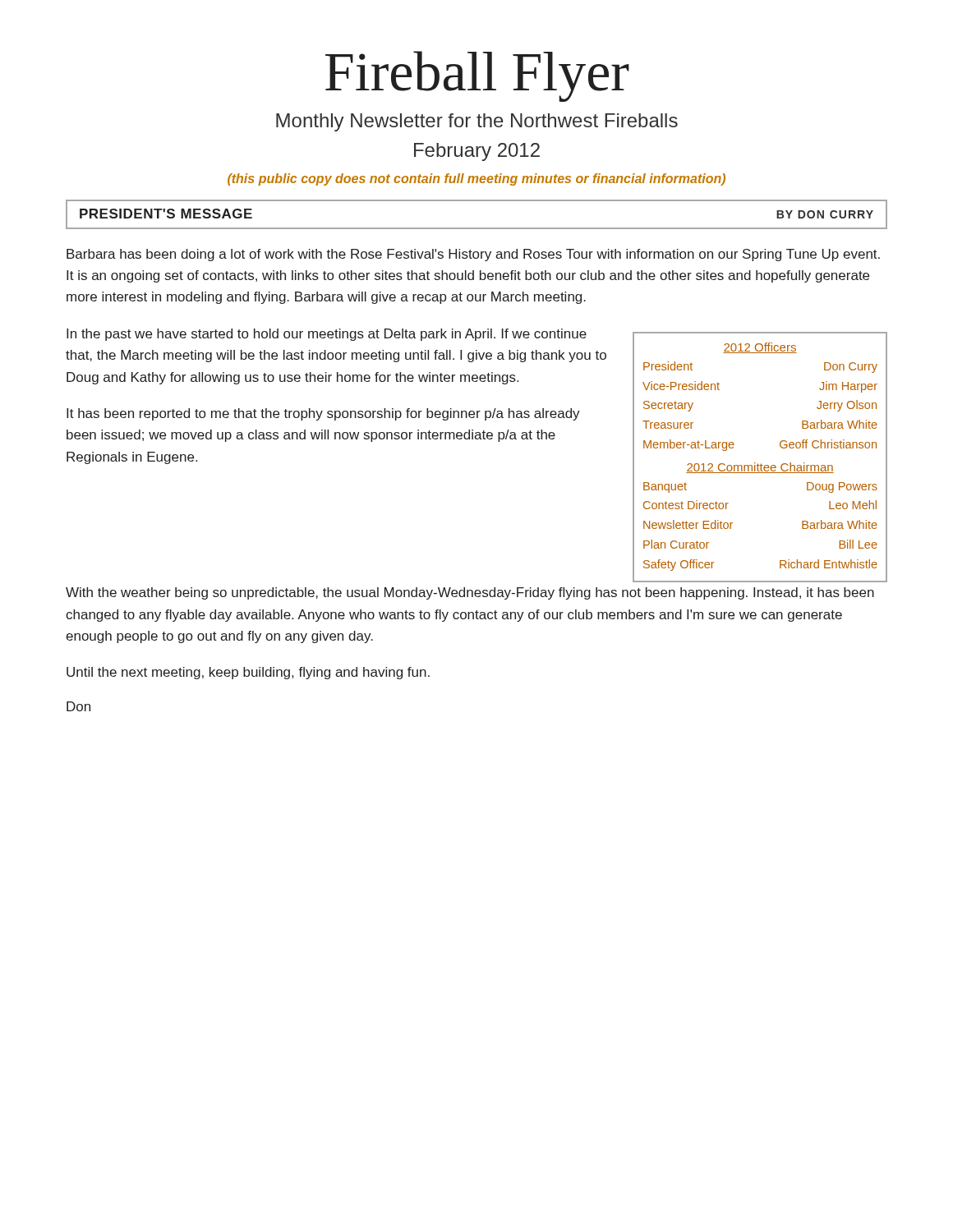Point to "PRESIDENT'S MESSAGE BY DON CURRY"
The height and width of the screenshot is (1232, 953).
tap(164, 212)
